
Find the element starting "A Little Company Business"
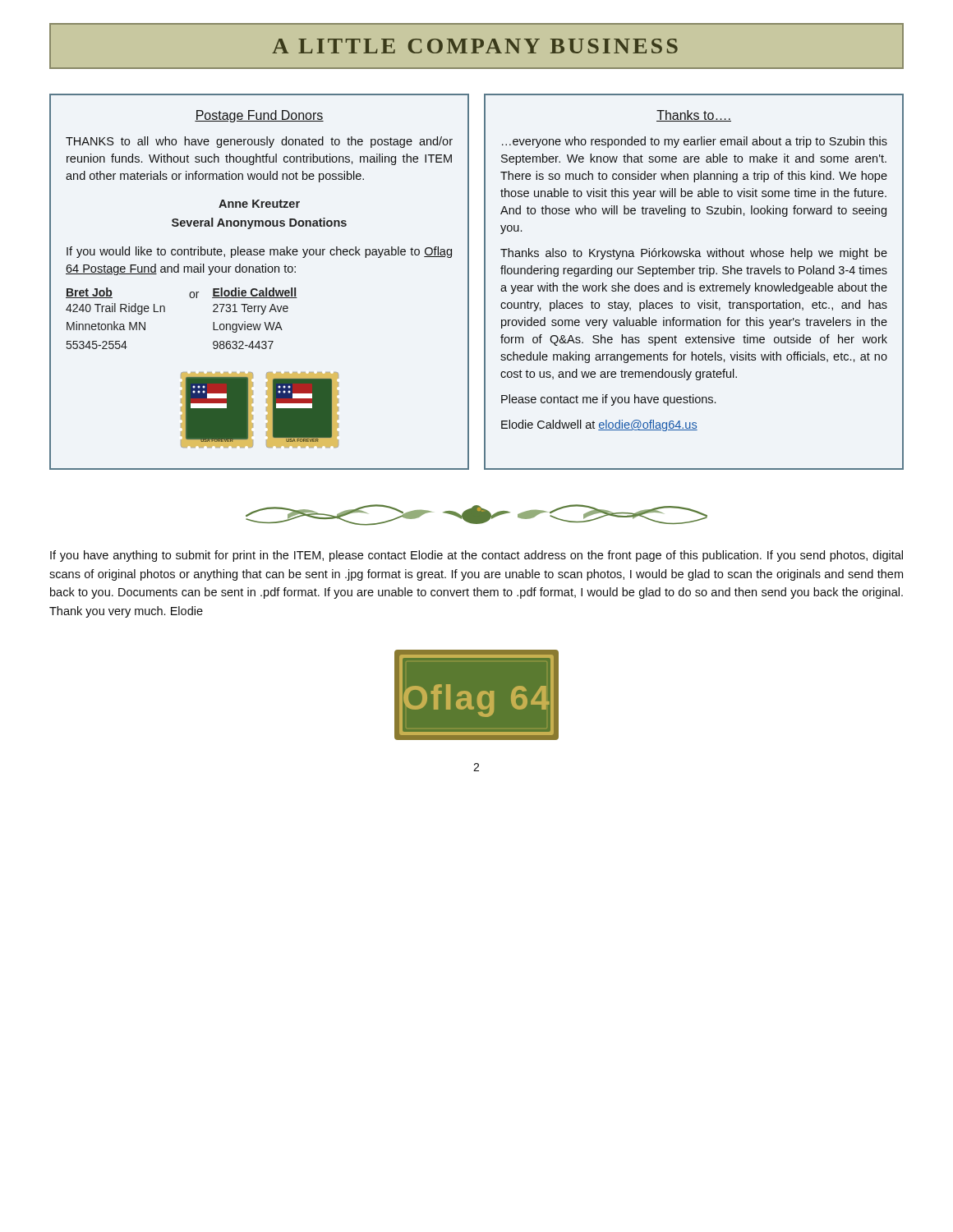pyautogui.click(x=476, y=46)
